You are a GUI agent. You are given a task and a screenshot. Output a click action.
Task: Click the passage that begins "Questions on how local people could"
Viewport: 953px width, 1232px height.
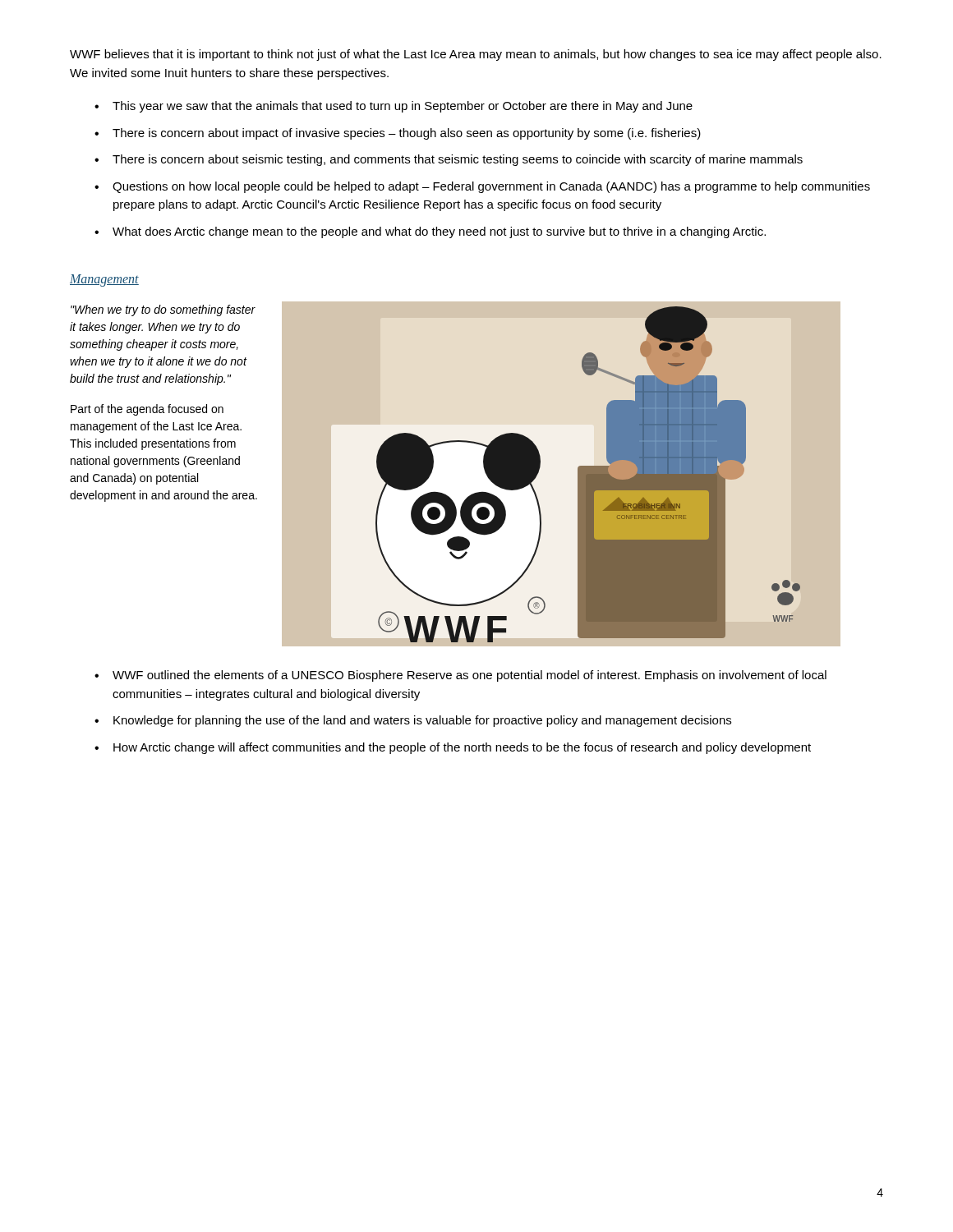pyautogui.click(x=491, y=195)
